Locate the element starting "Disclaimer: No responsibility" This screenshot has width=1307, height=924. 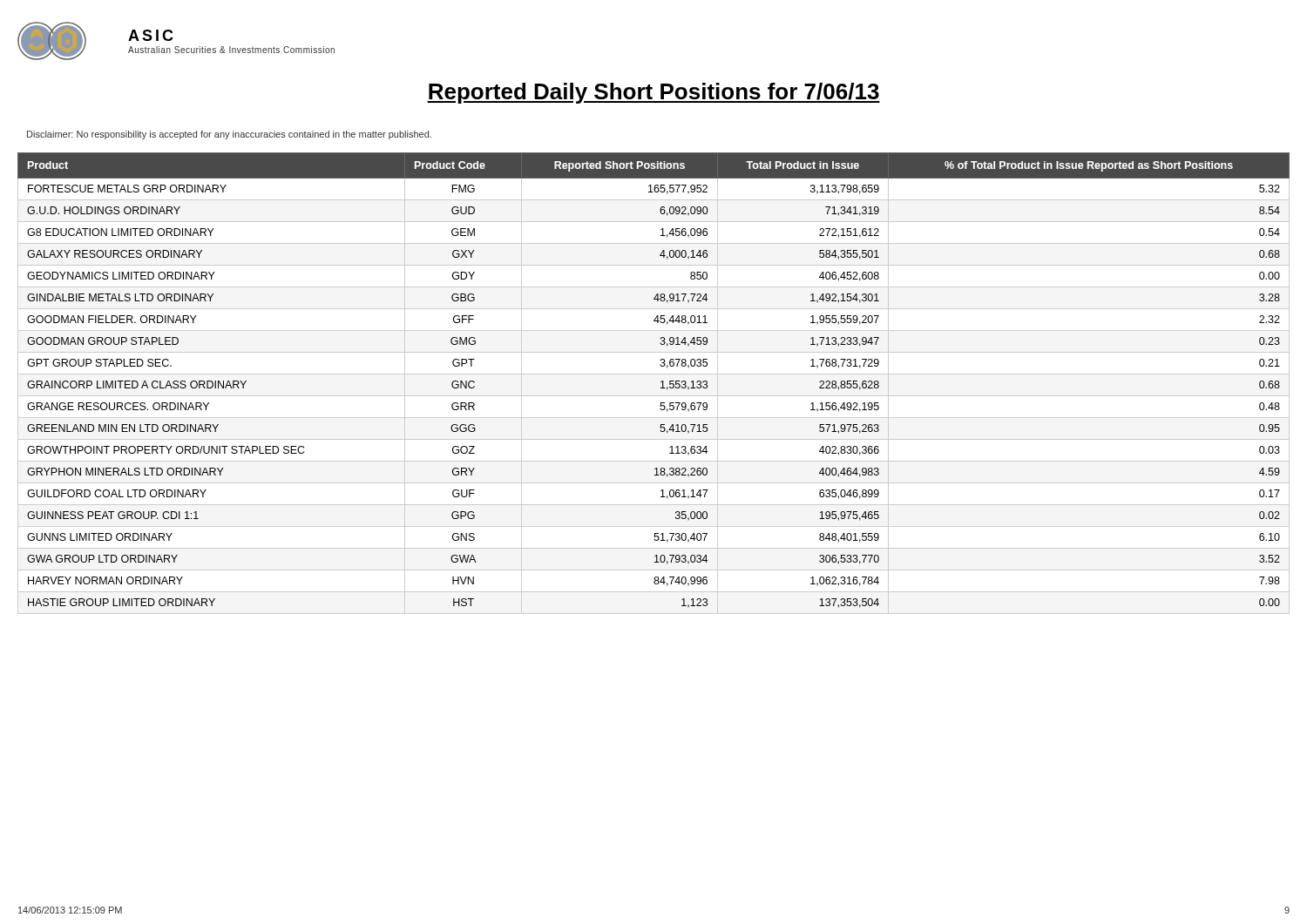click(229, 134)
